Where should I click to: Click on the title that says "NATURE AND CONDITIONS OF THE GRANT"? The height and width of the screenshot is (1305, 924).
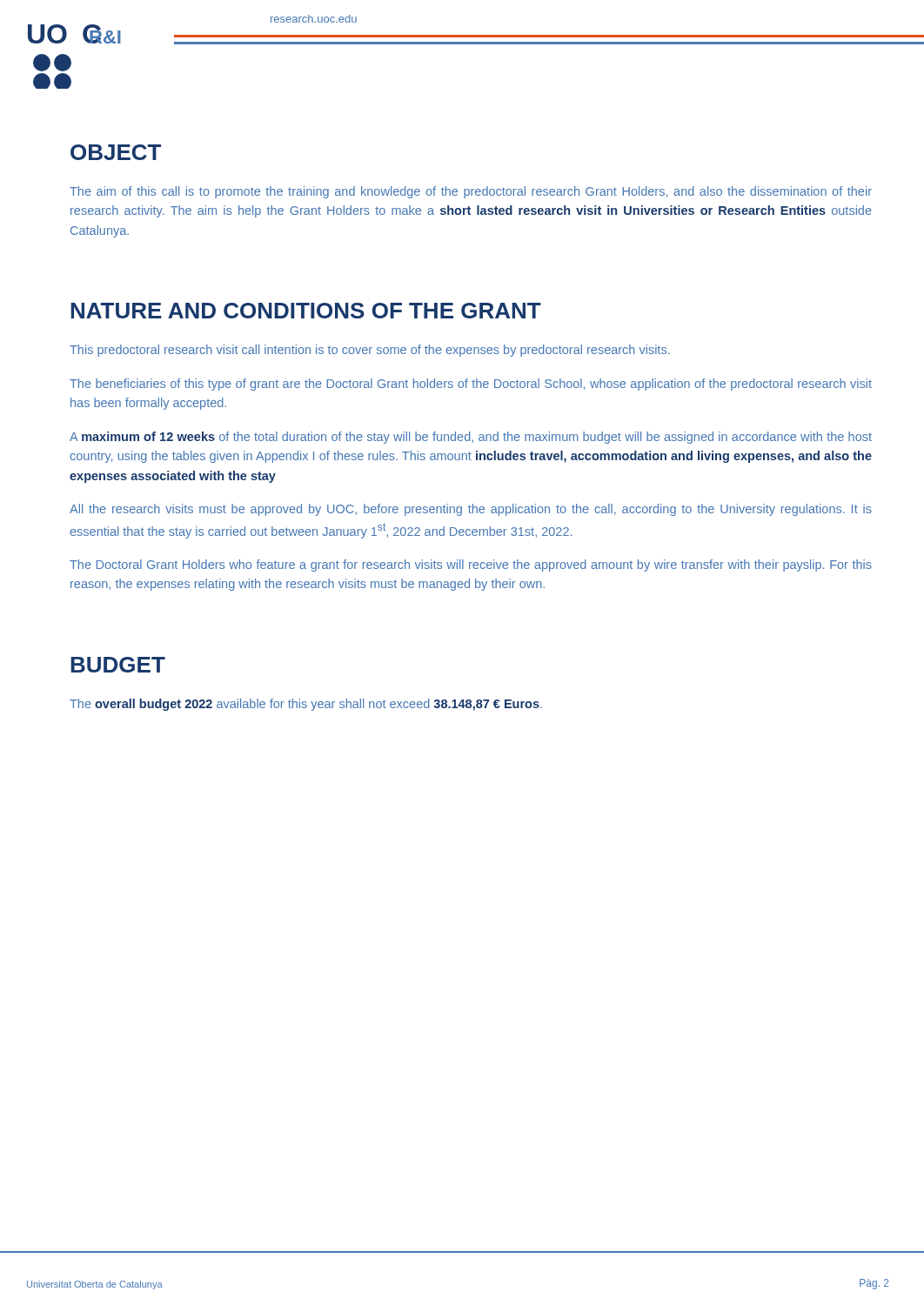point(305,311)
